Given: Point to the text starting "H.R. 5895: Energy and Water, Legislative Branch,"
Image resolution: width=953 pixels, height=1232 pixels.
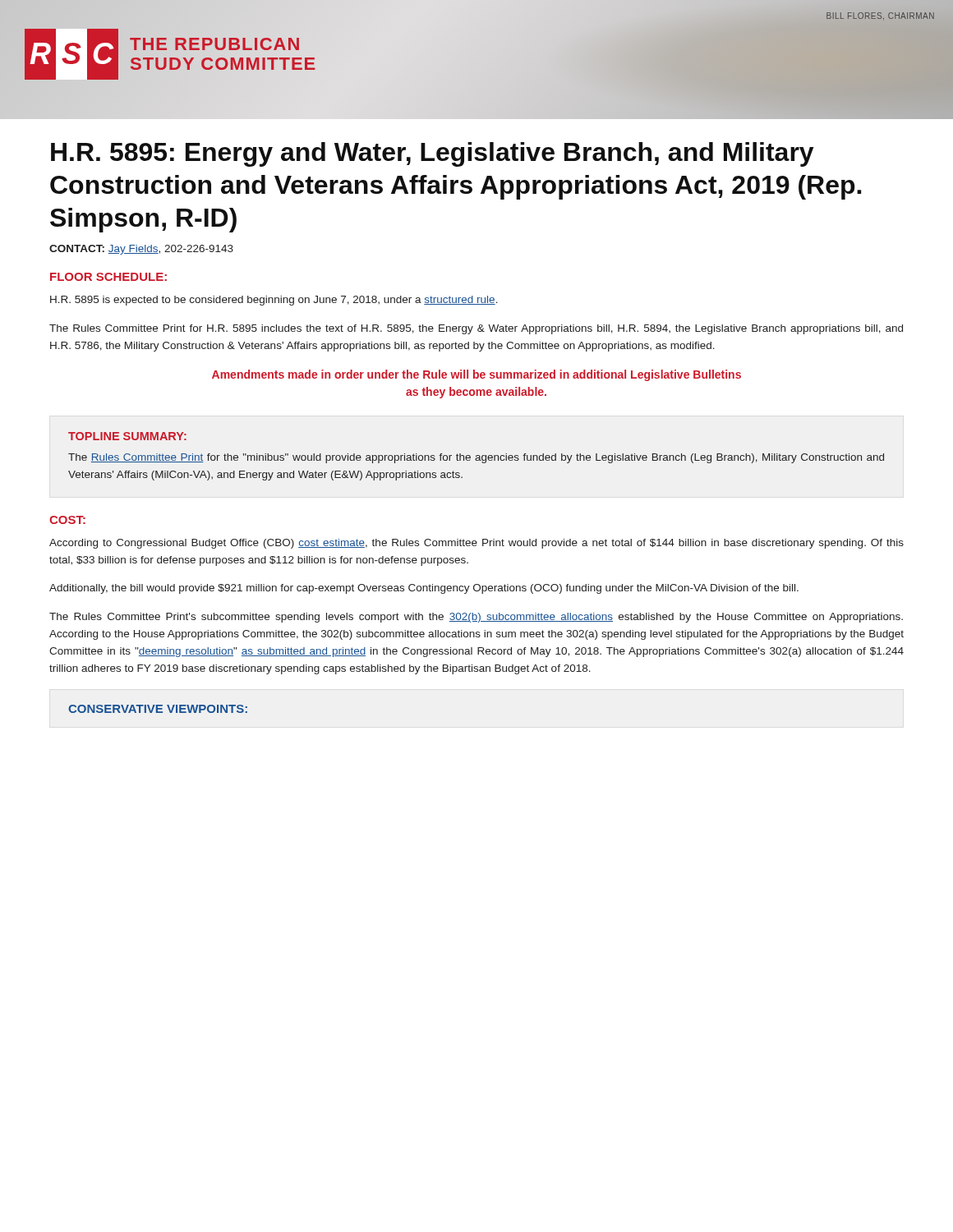Looking at the screenshot, I should point(476,185).
